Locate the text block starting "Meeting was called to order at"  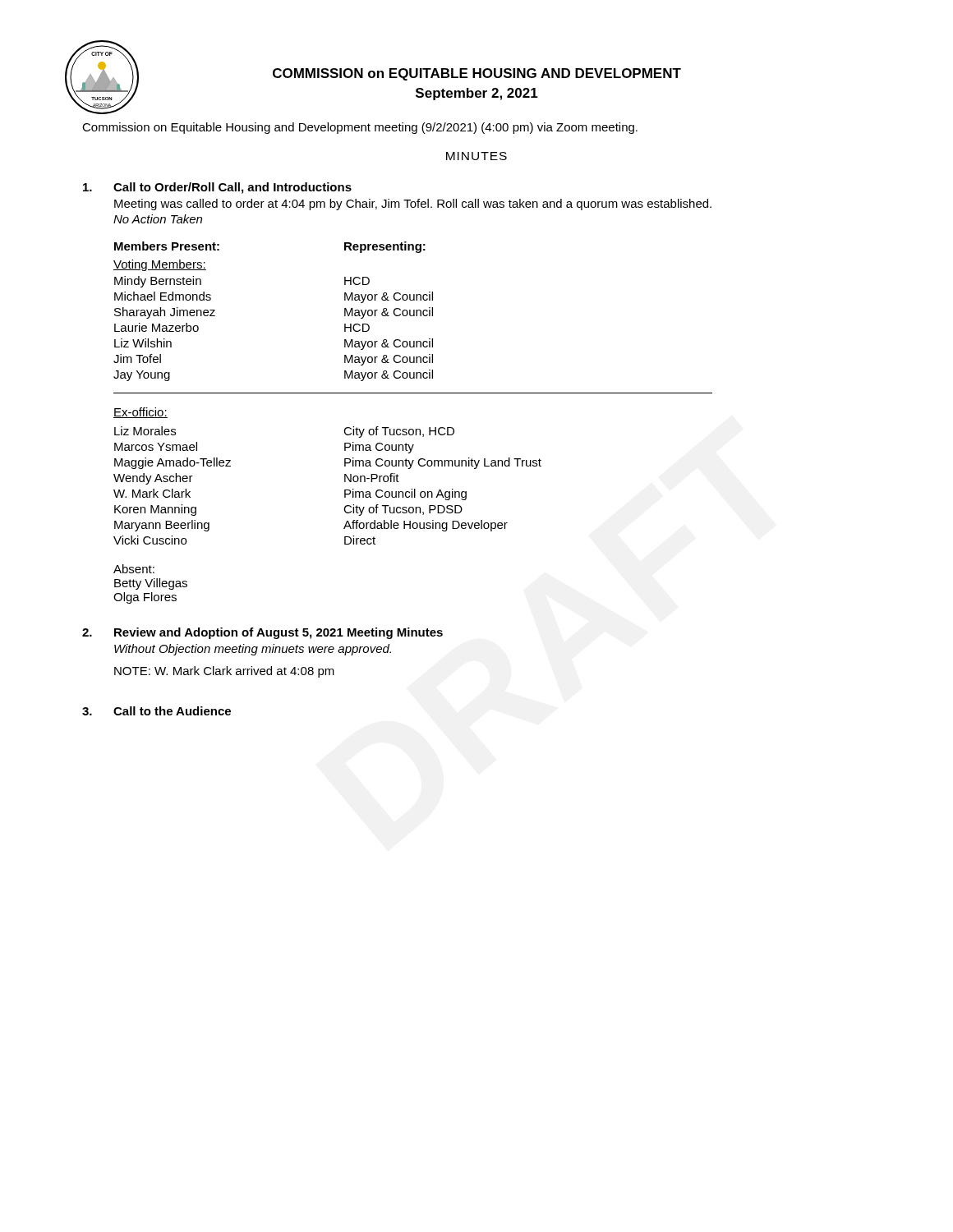(413, 203)
